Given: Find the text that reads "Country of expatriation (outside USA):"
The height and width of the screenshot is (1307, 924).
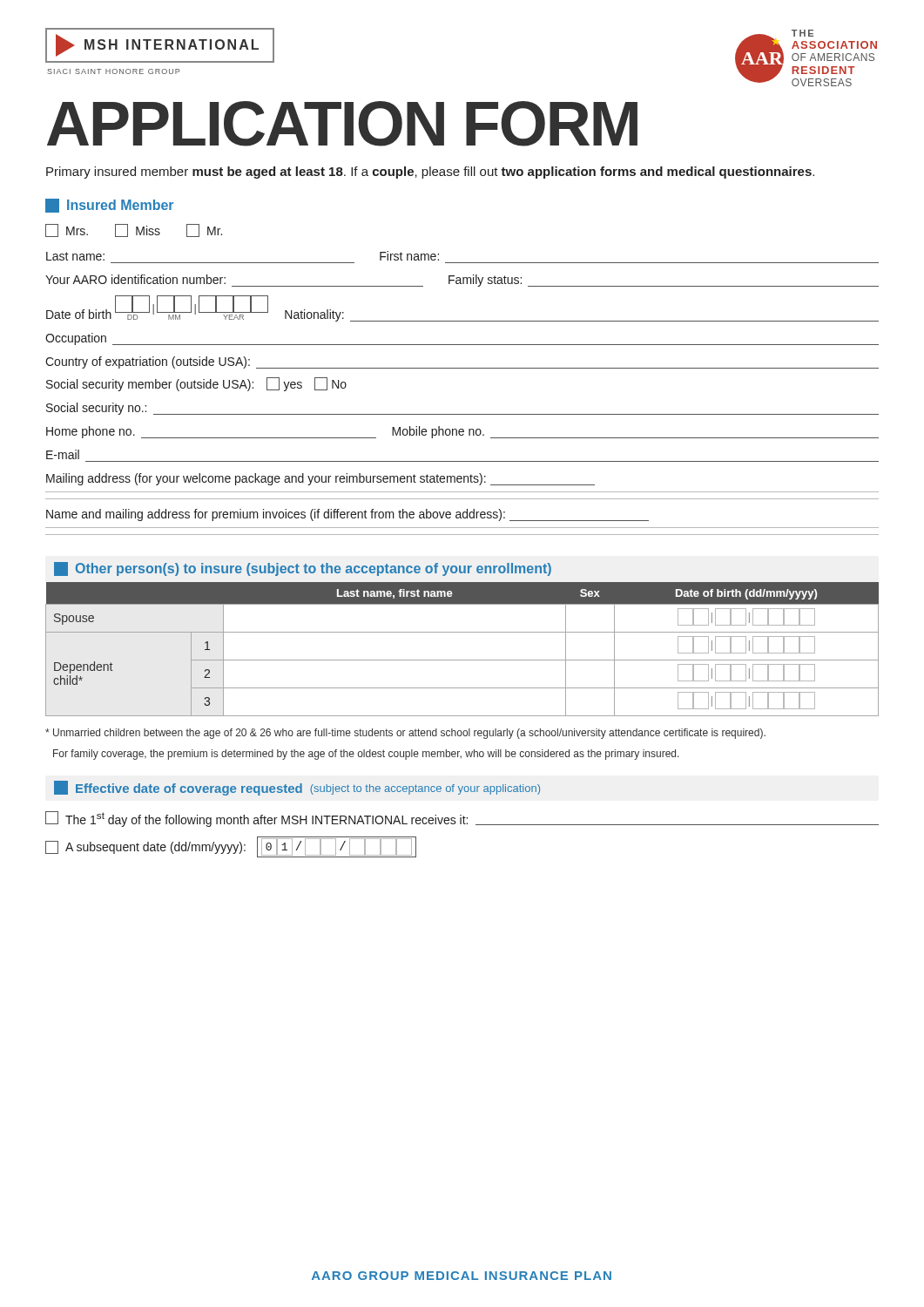Looking at the screenshot, I should (462, 361).
